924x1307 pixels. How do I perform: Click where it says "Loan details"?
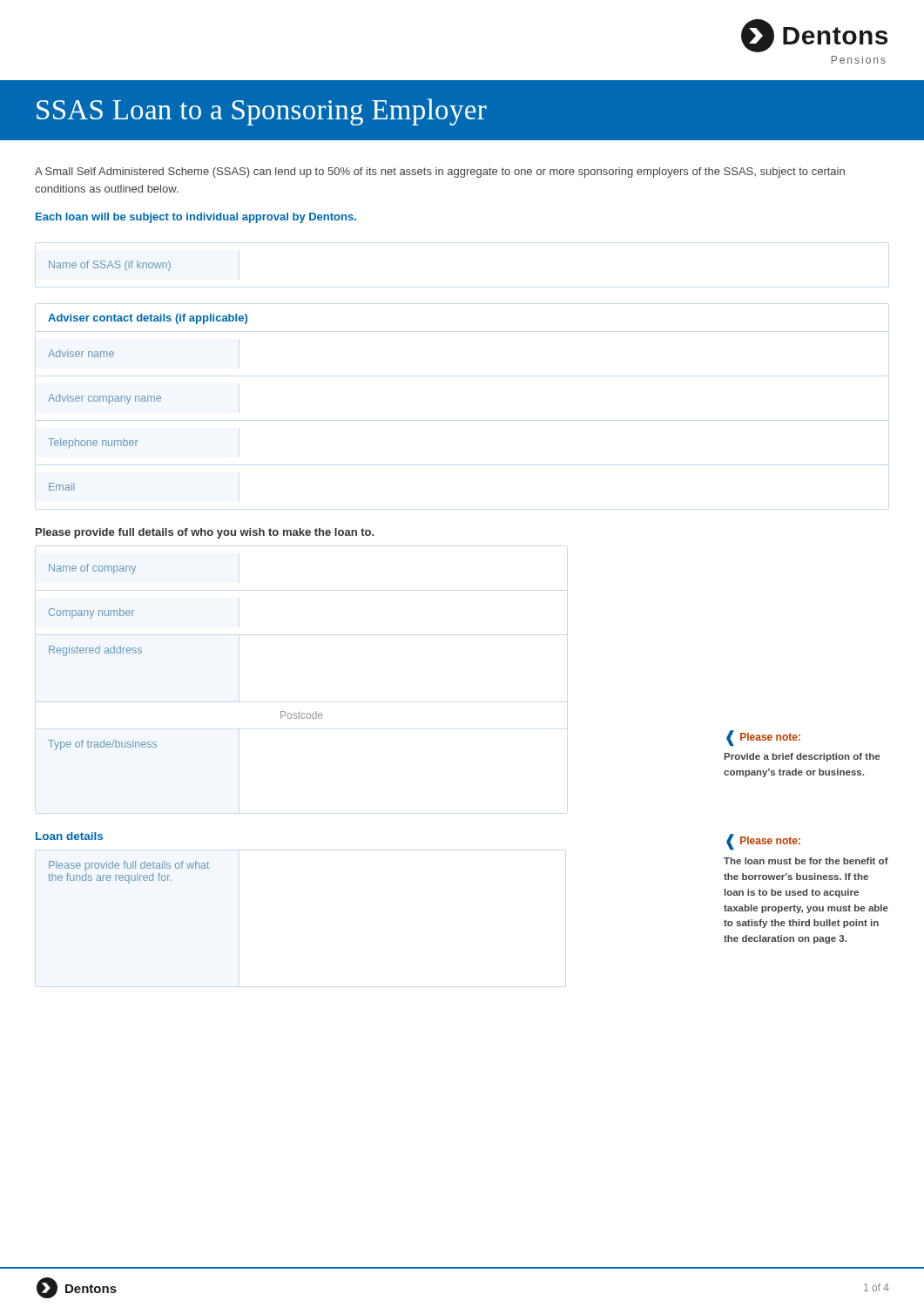pos(69,836)
